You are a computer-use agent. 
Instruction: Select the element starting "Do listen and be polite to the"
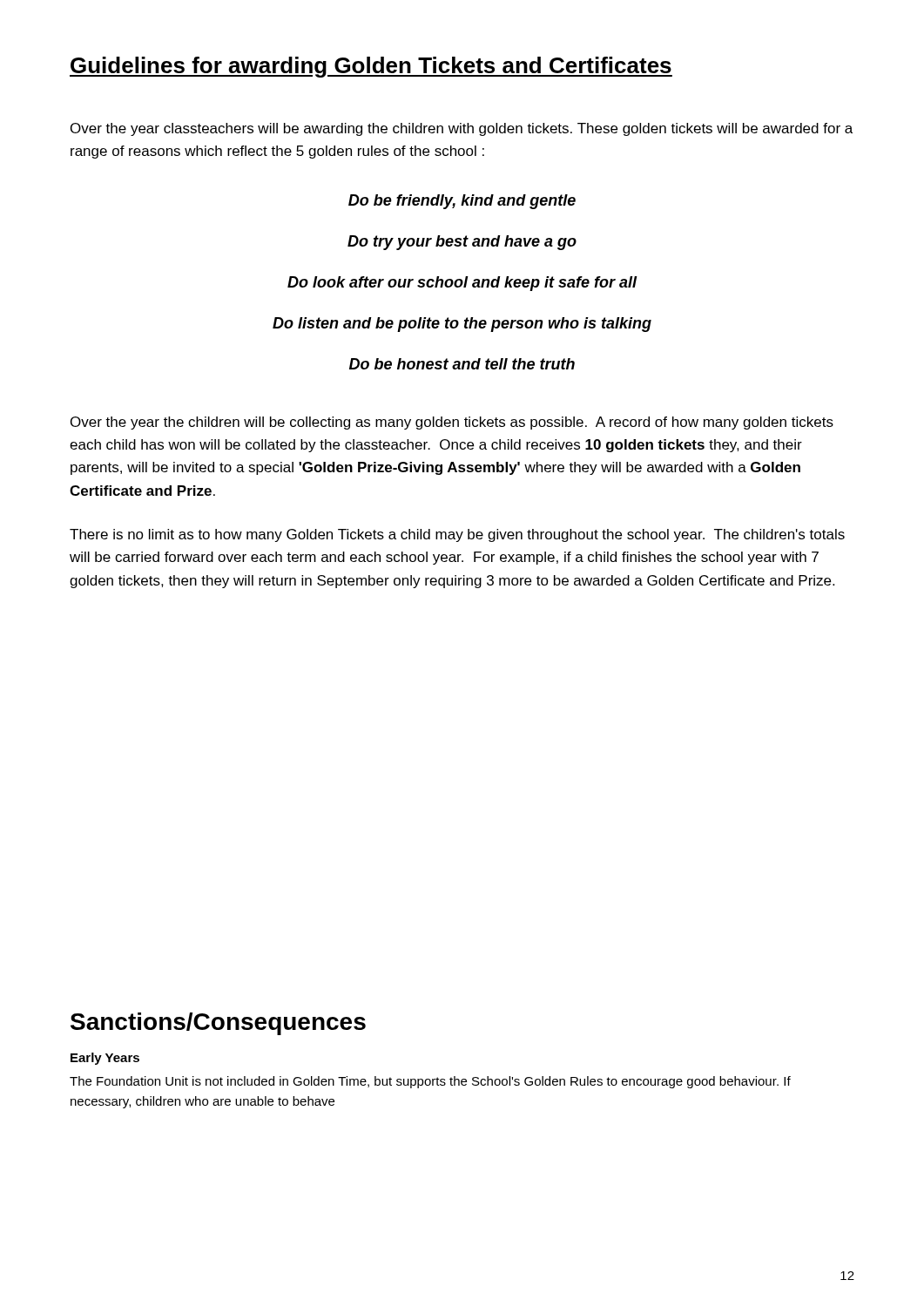point(462,323)
